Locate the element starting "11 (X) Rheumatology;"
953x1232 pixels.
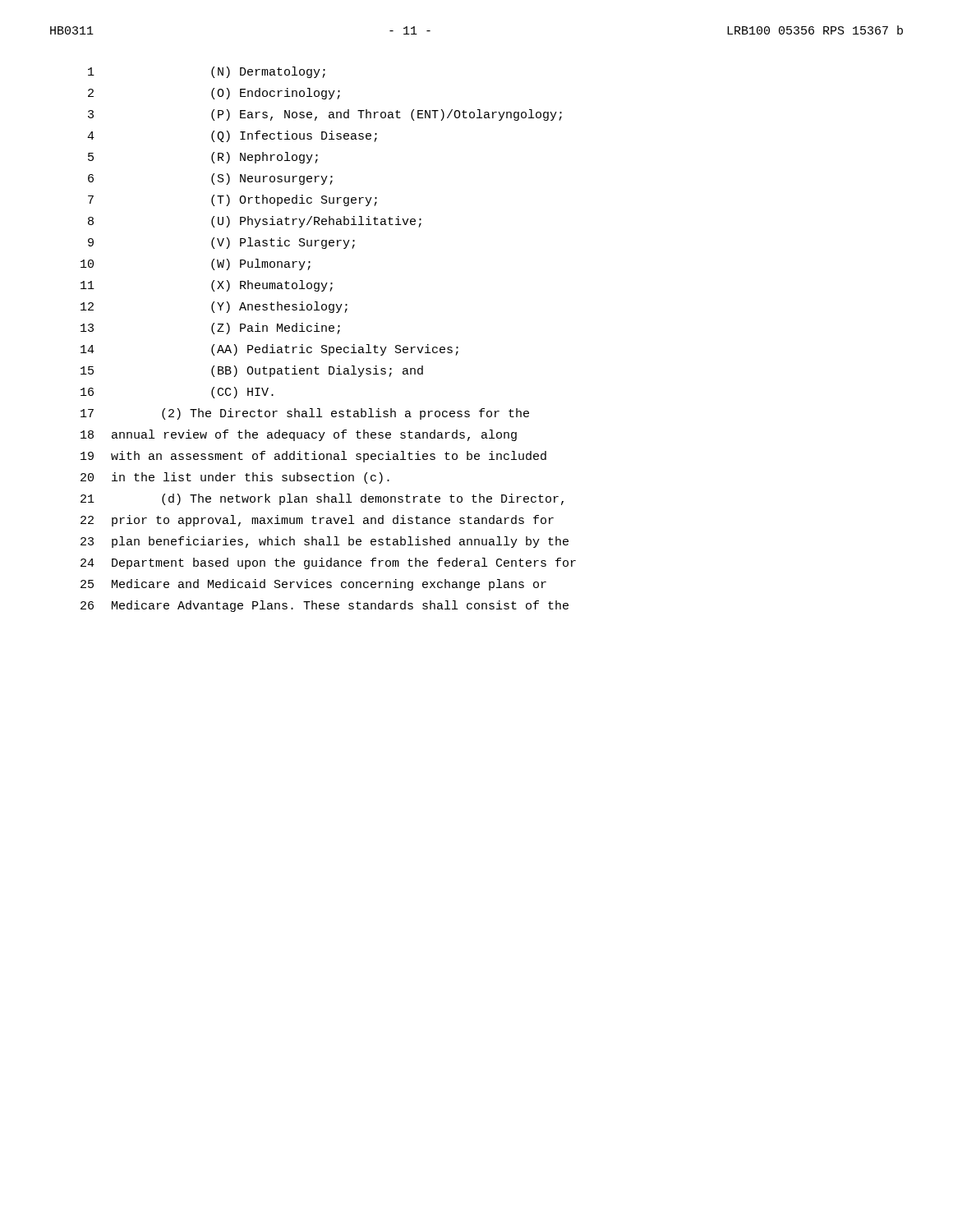(83, 285)
